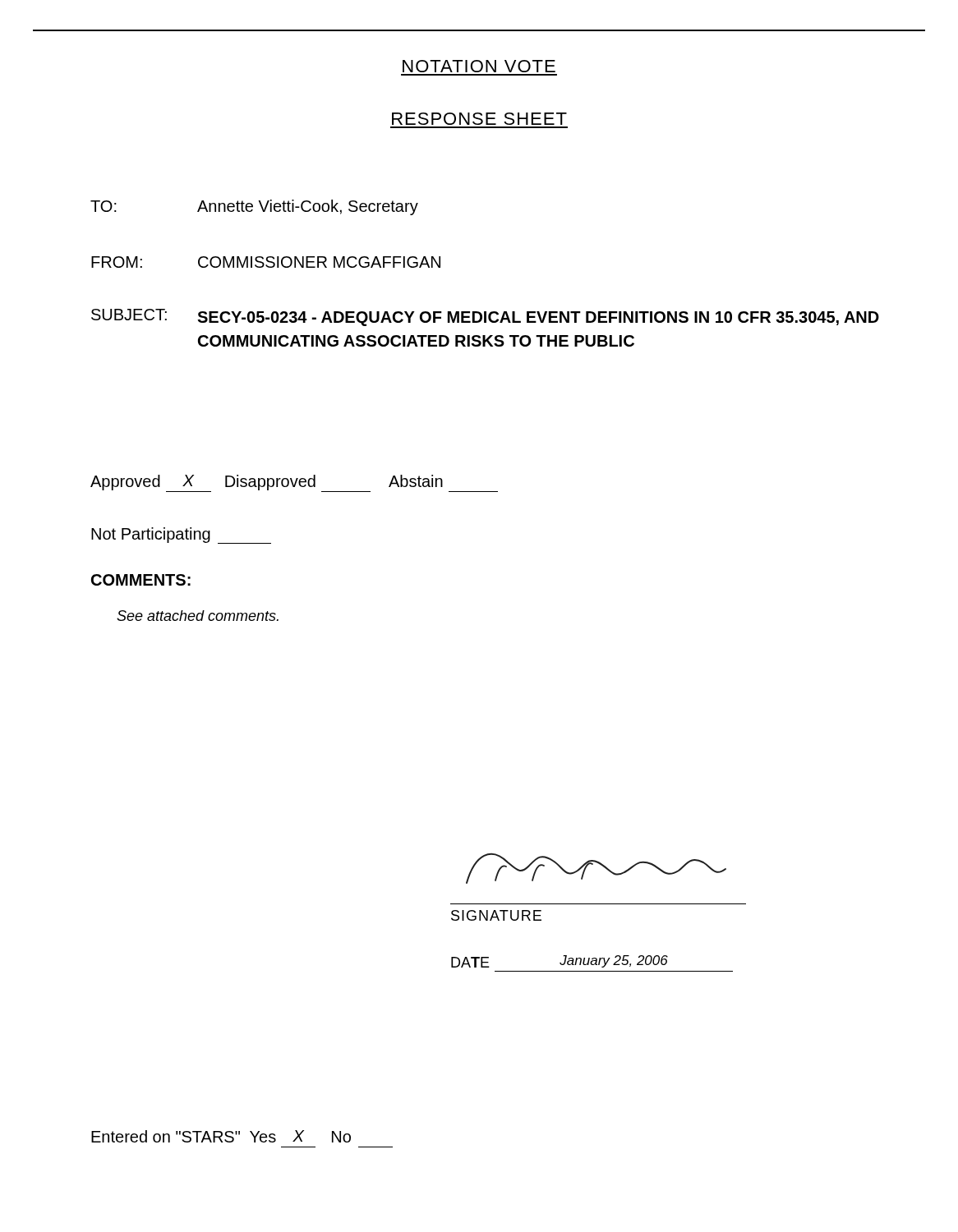Click on the element starting "Entered on "STARS" Yes X"
Screen dimensions: 1232x958
click(241, 1137)
